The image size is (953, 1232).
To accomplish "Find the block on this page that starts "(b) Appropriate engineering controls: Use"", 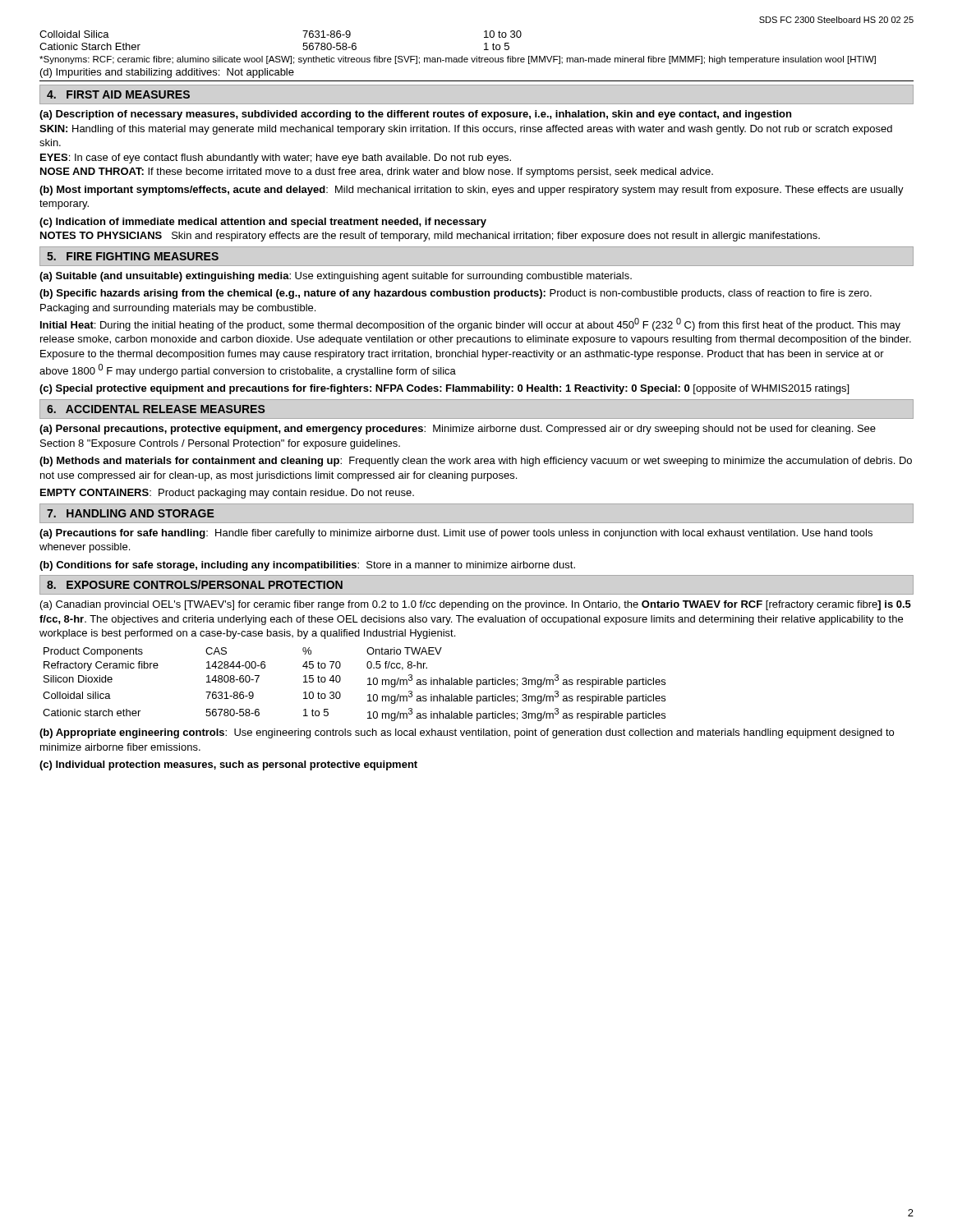I will pos(467,739).
